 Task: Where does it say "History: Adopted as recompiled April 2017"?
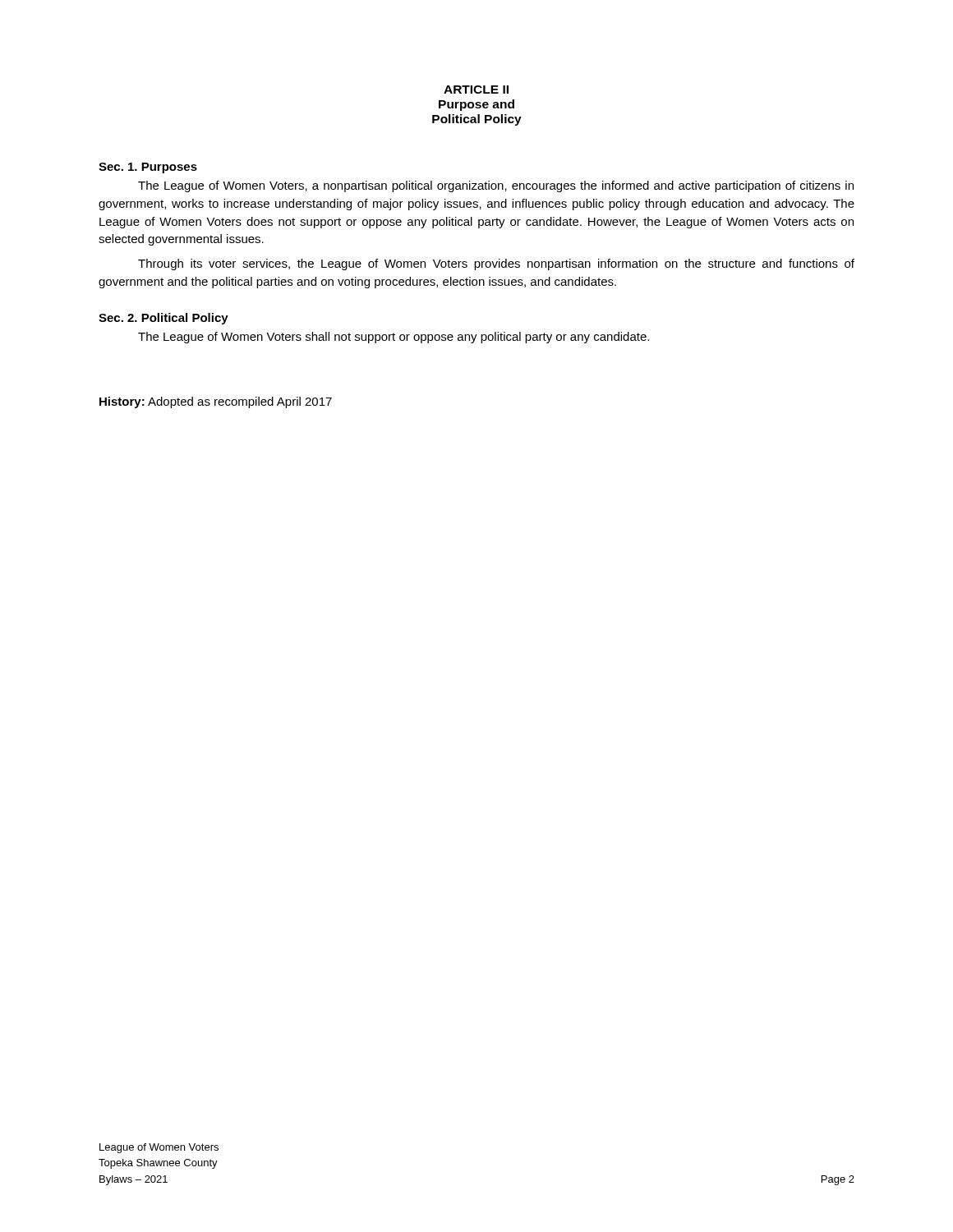pos(215,401)
